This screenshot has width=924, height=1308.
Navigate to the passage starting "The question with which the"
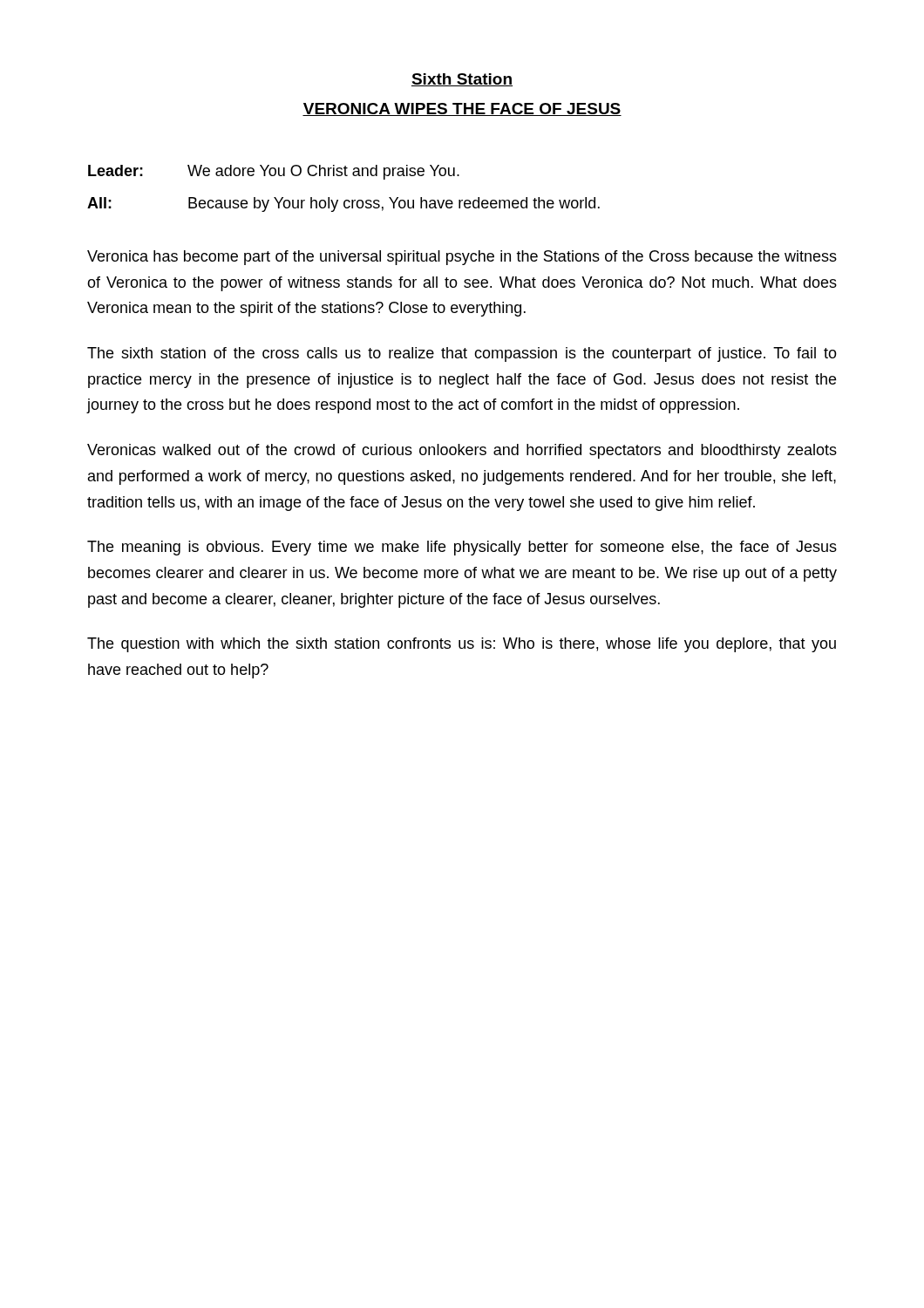(x=462, y=657)
